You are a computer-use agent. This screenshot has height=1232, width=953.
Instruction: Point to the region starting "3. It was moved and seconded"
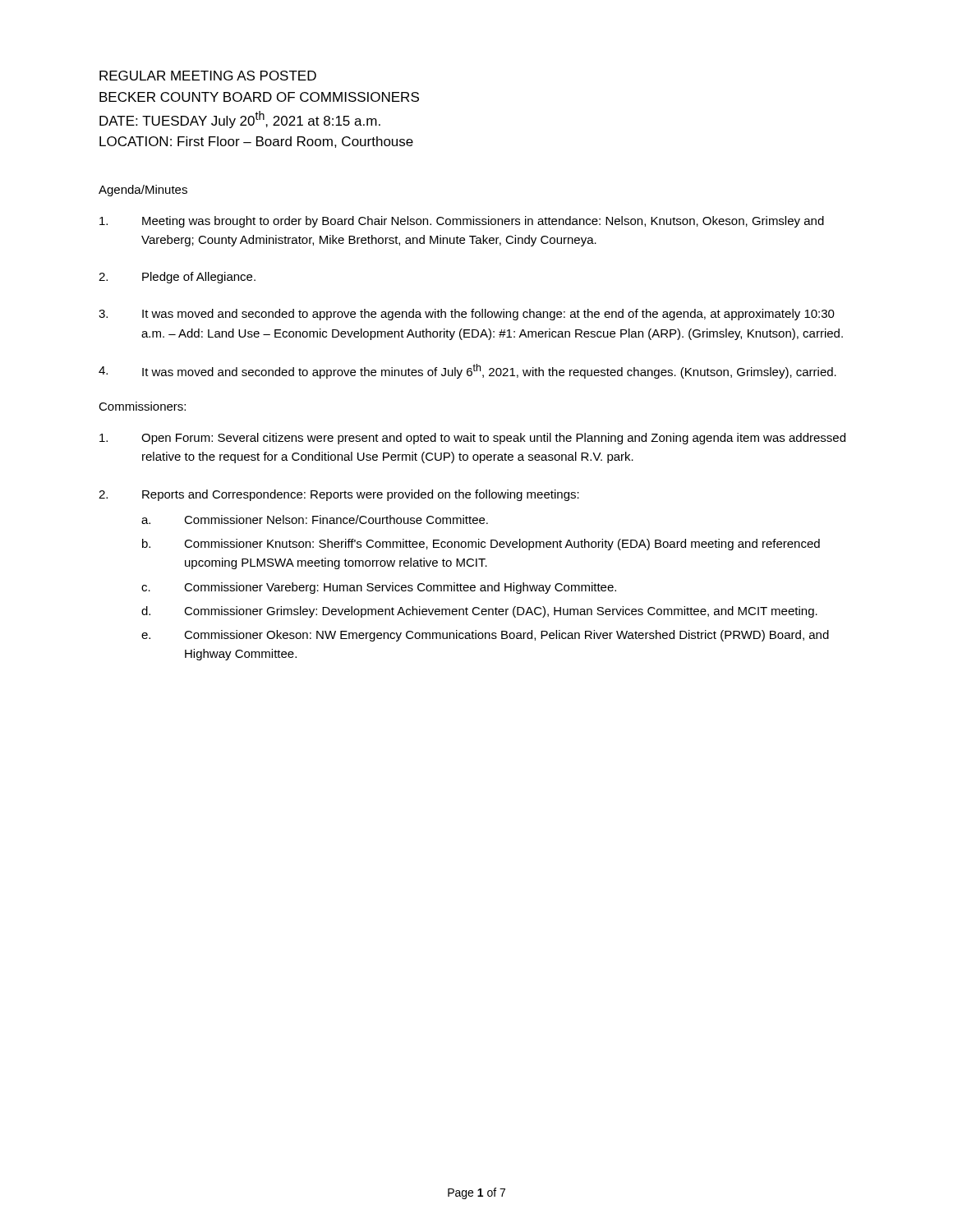(476, 323)
